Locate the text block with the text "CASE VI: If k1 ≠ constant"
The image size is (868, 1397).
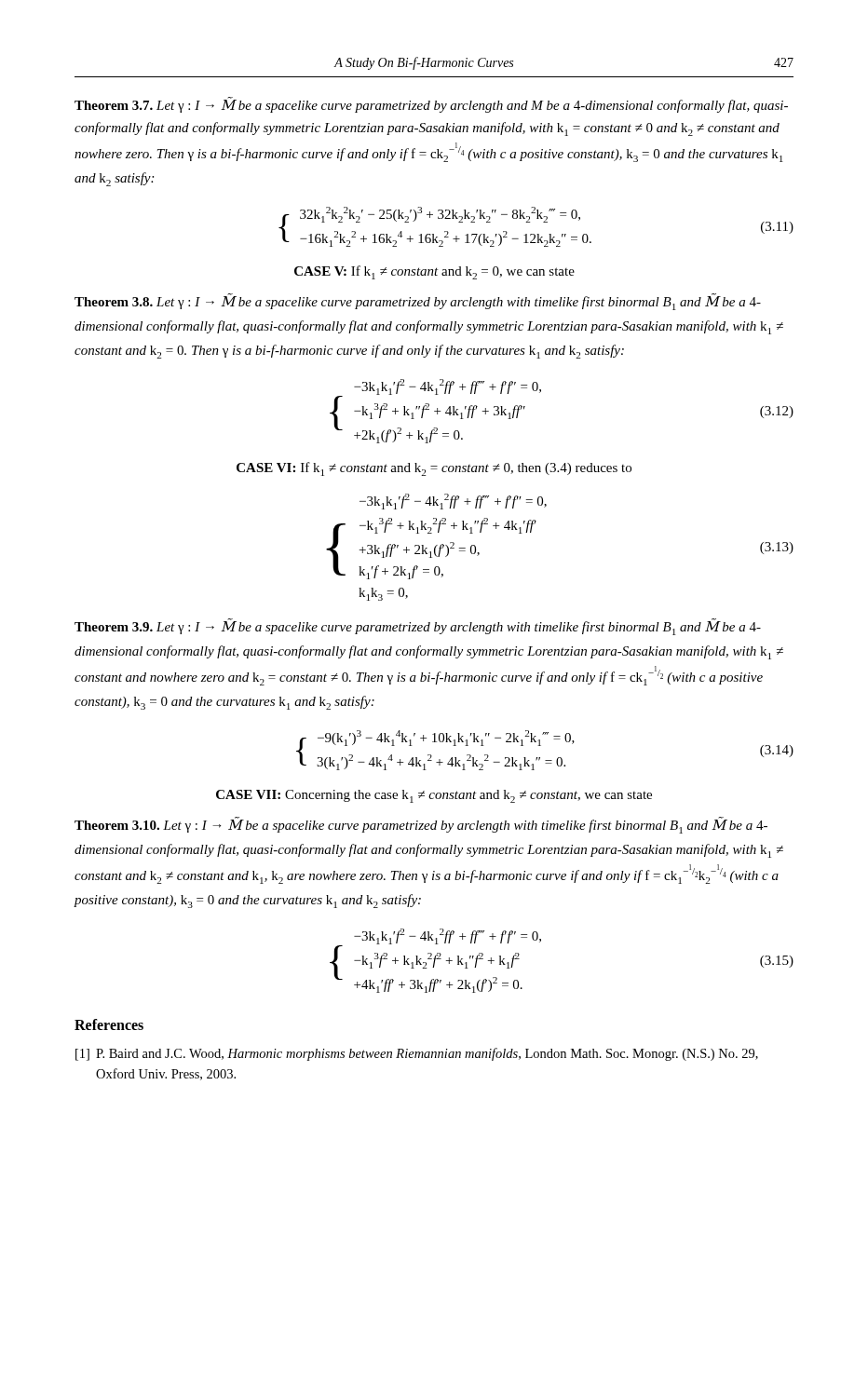point(434,469)
